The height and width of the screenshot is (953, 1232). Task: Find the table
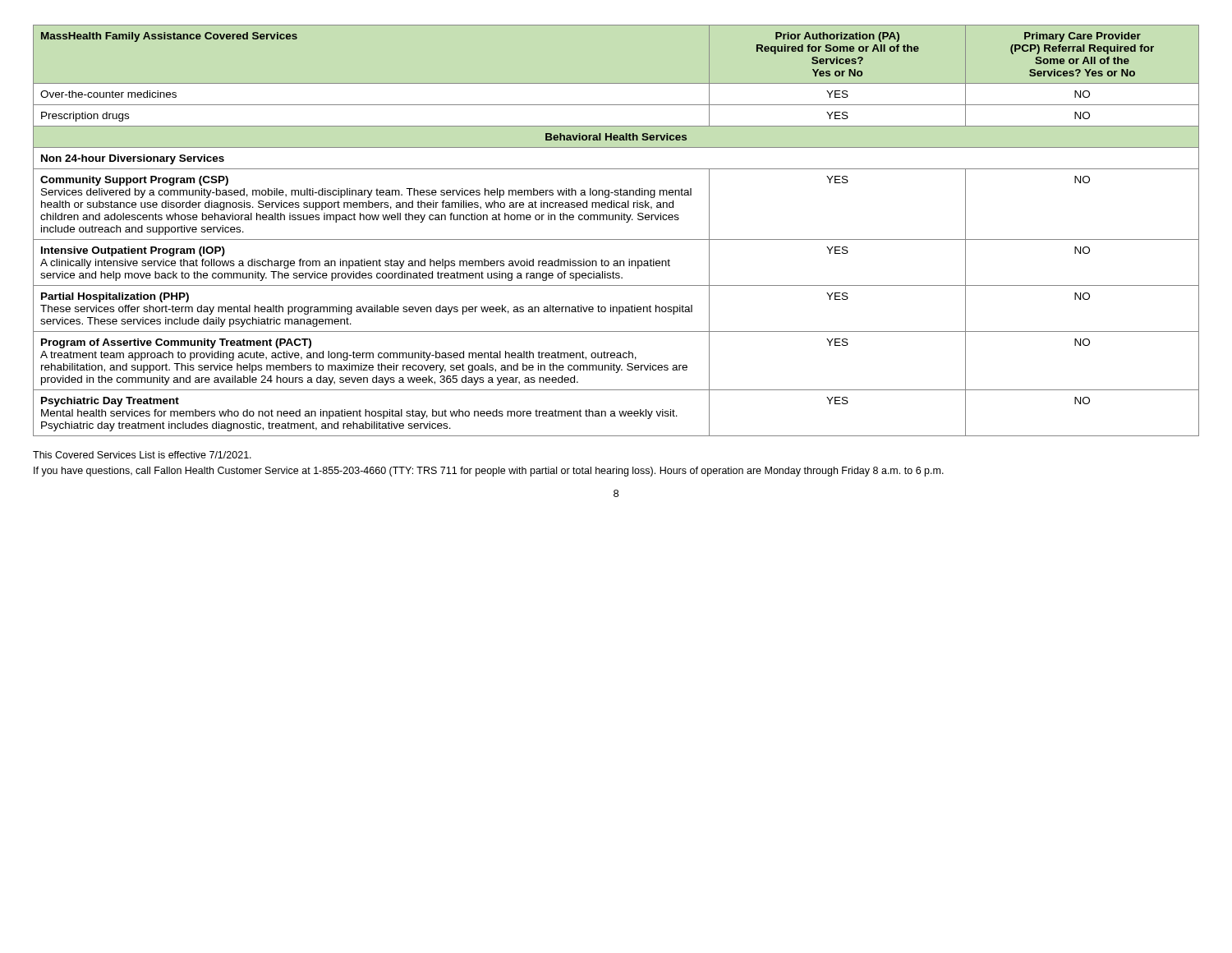tap(616, 230)
